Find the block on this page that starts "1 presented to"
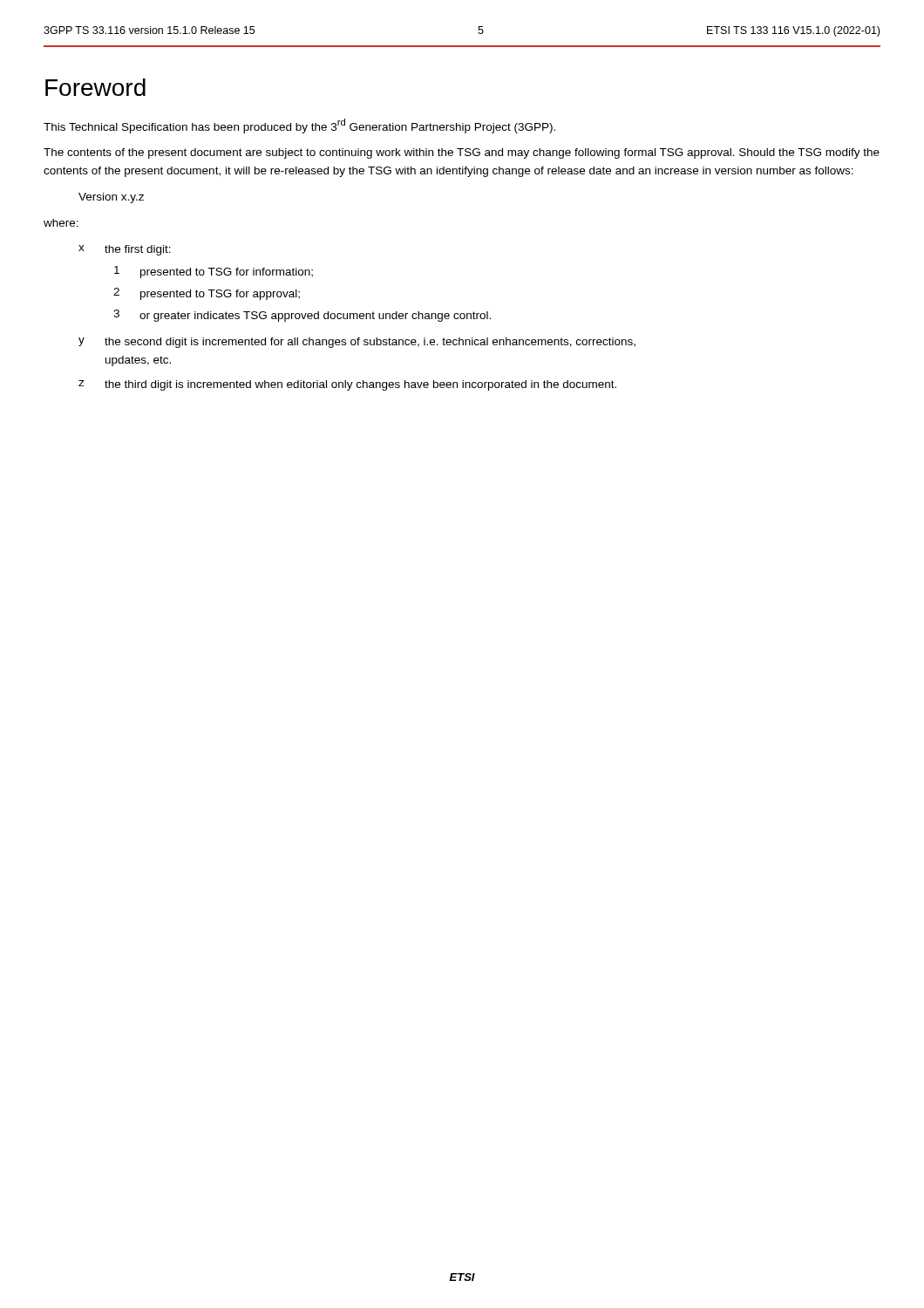 pyautogui.click(x=214, y=272)
